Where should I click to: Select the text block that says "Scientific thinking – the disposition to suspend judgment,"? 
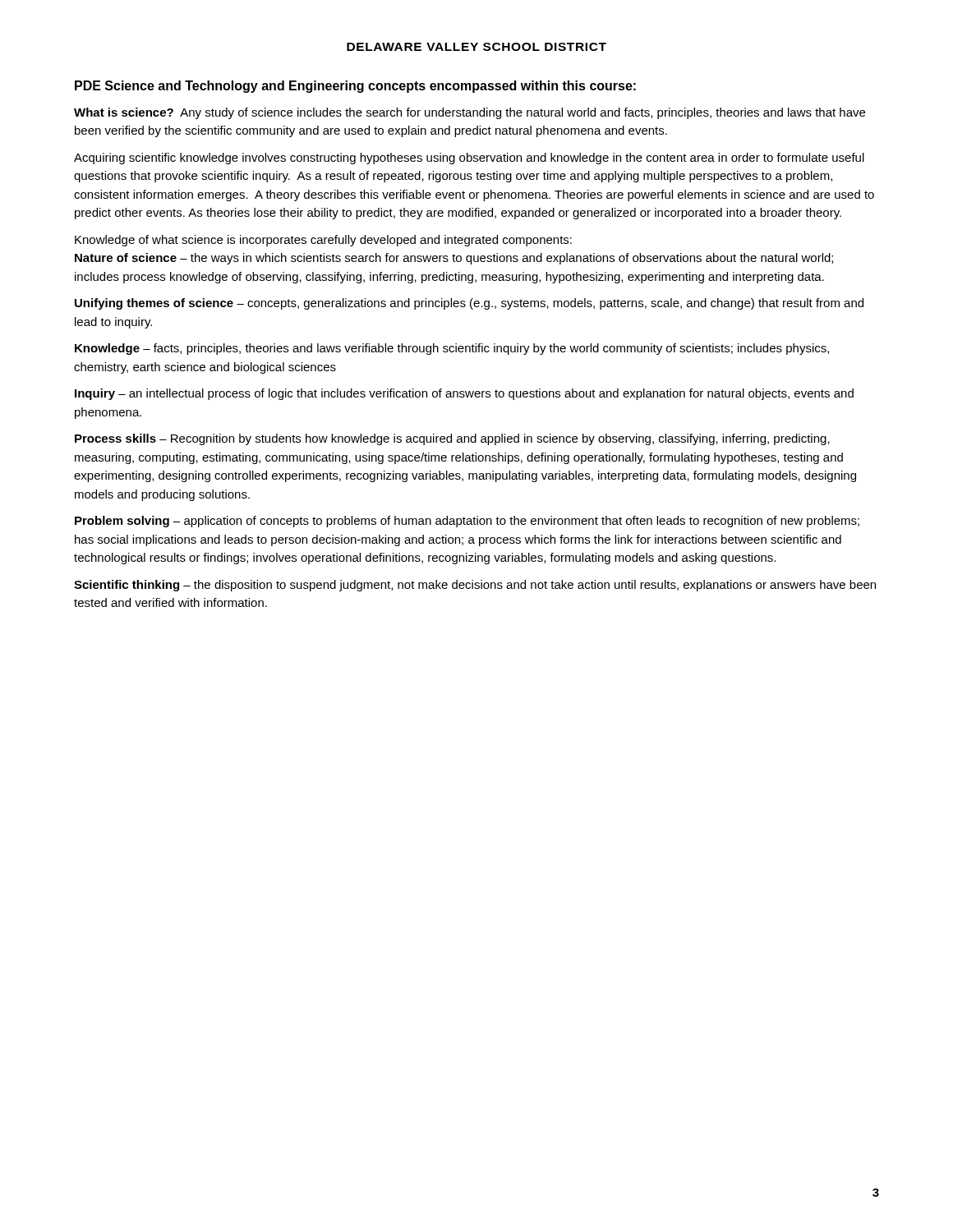475,593
